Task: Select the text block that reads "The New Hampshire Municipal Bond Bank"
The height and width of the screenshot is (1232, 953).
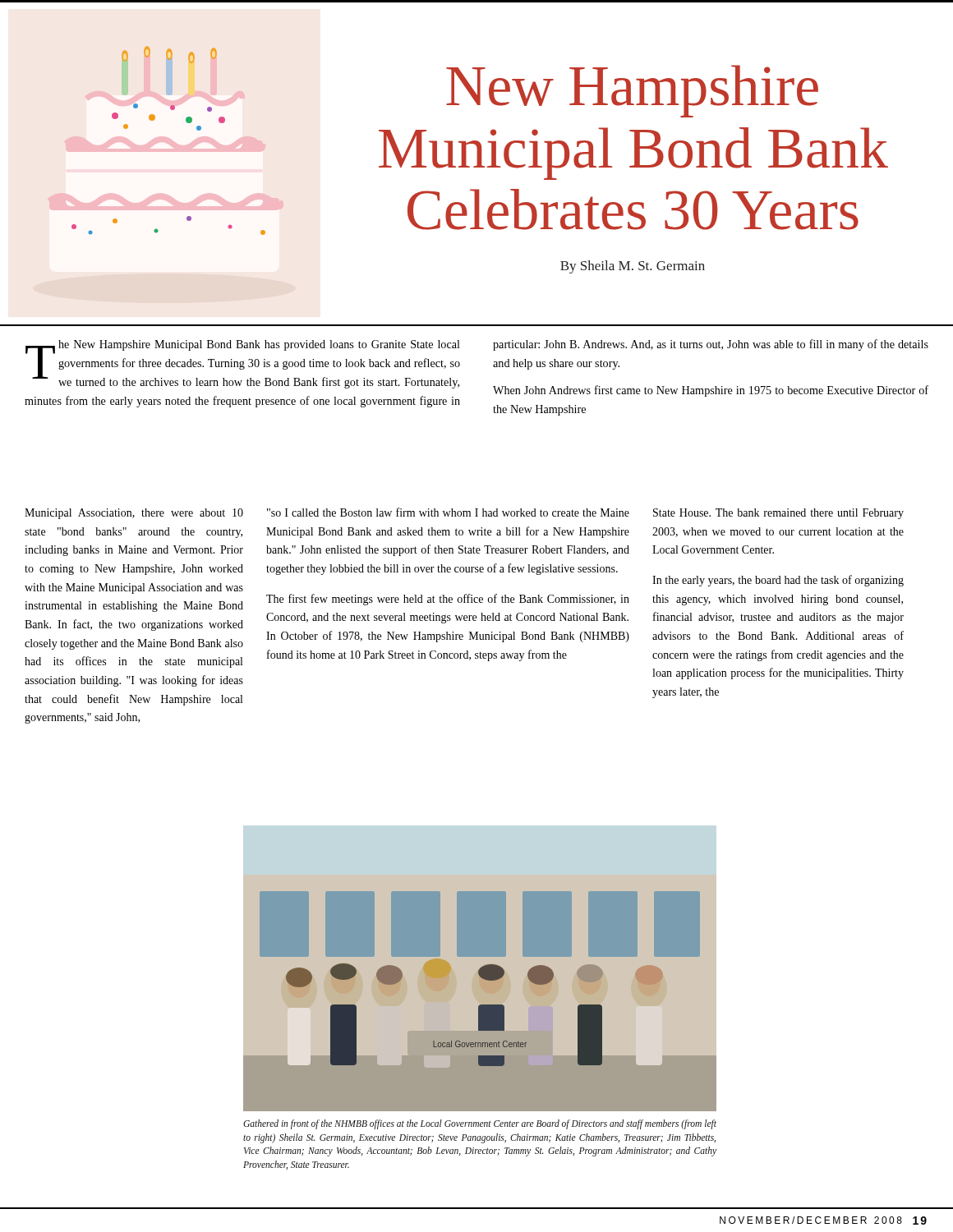Action: pos(476,377)
